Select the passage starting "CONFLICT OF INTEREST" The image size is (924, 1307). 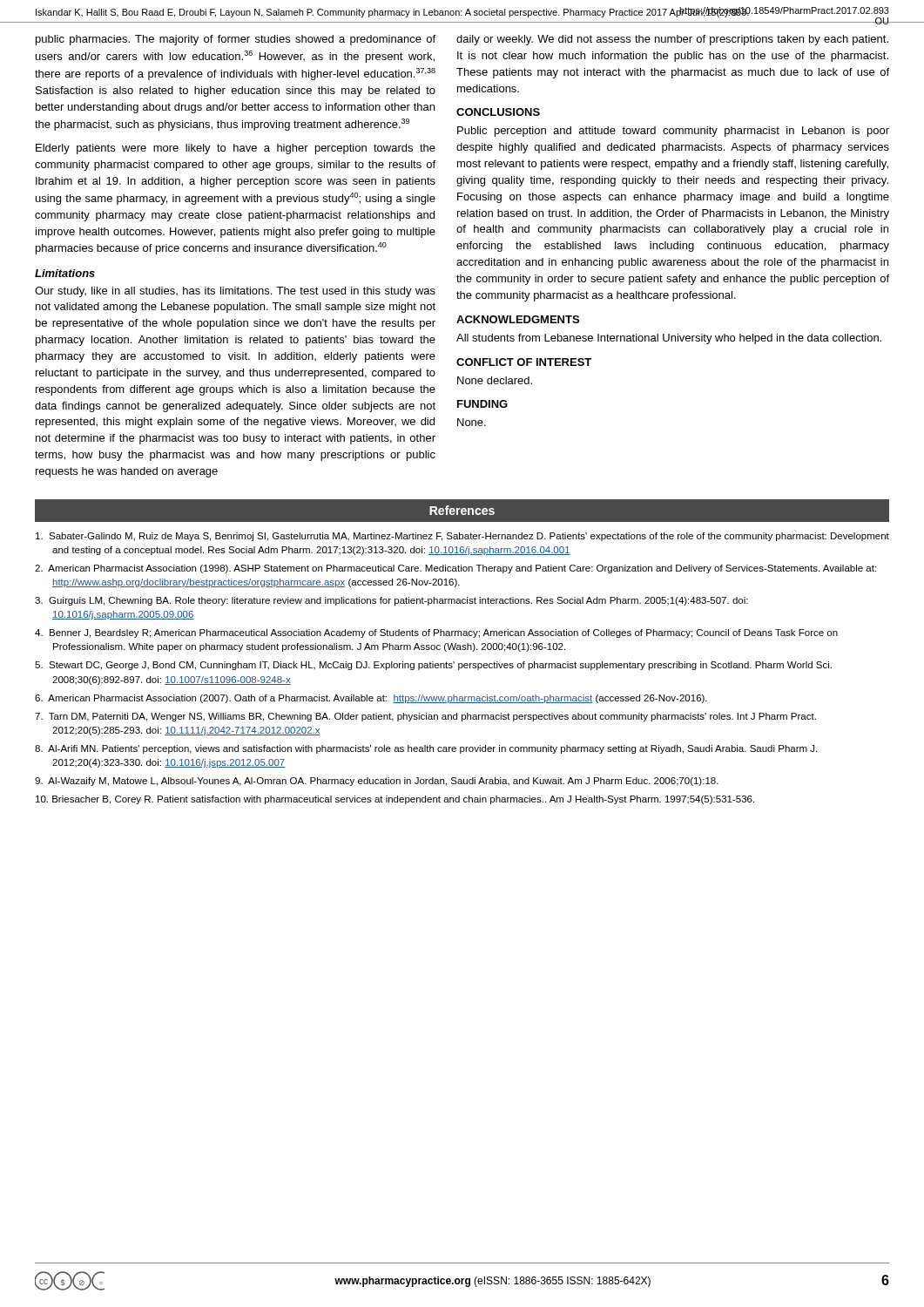(524, 362)
